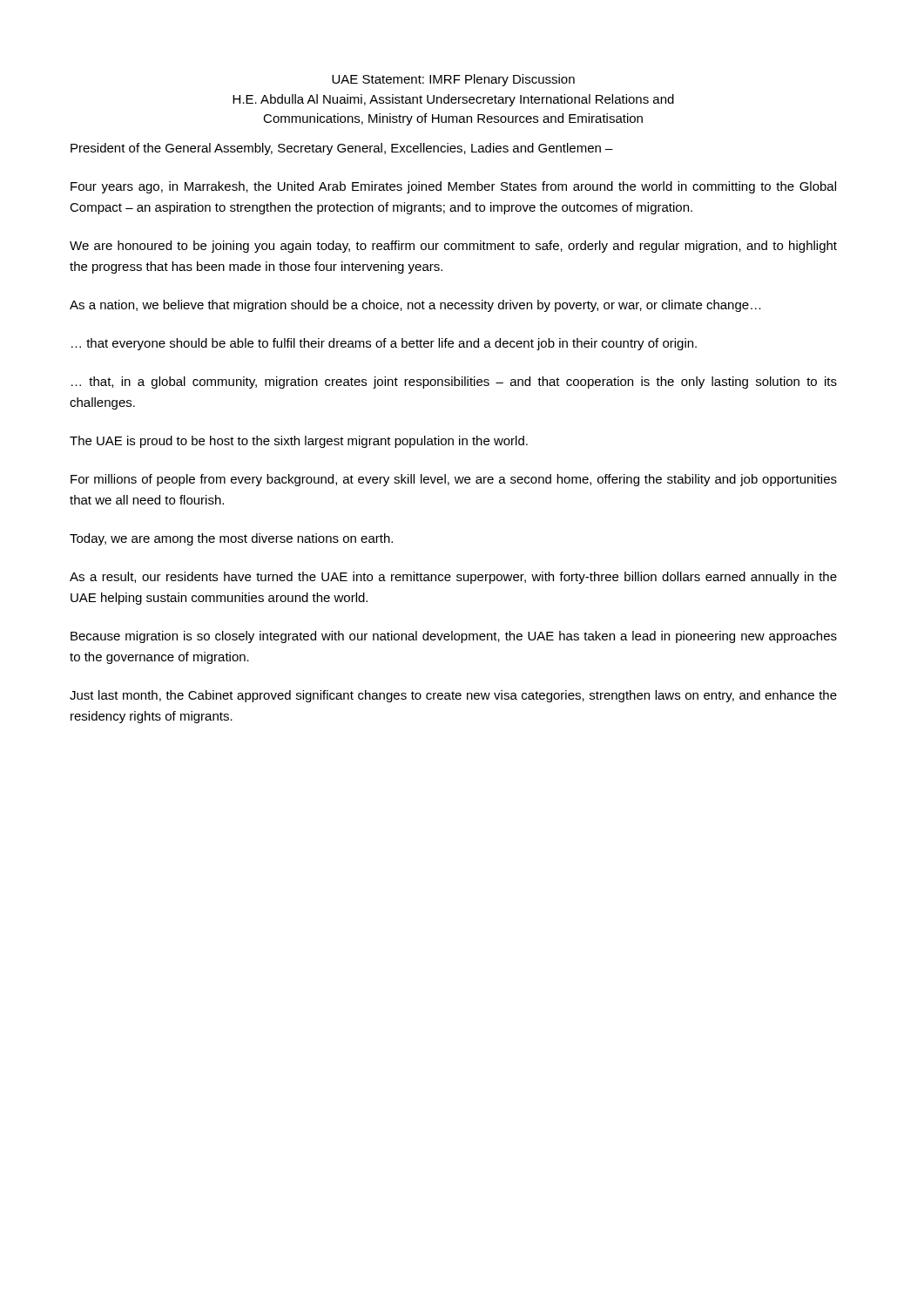This screenshot has width=924, height=1307.
Task: Click the passage that begins "President of the General Assembly, Secretary General,"
Action: point(341,147)
